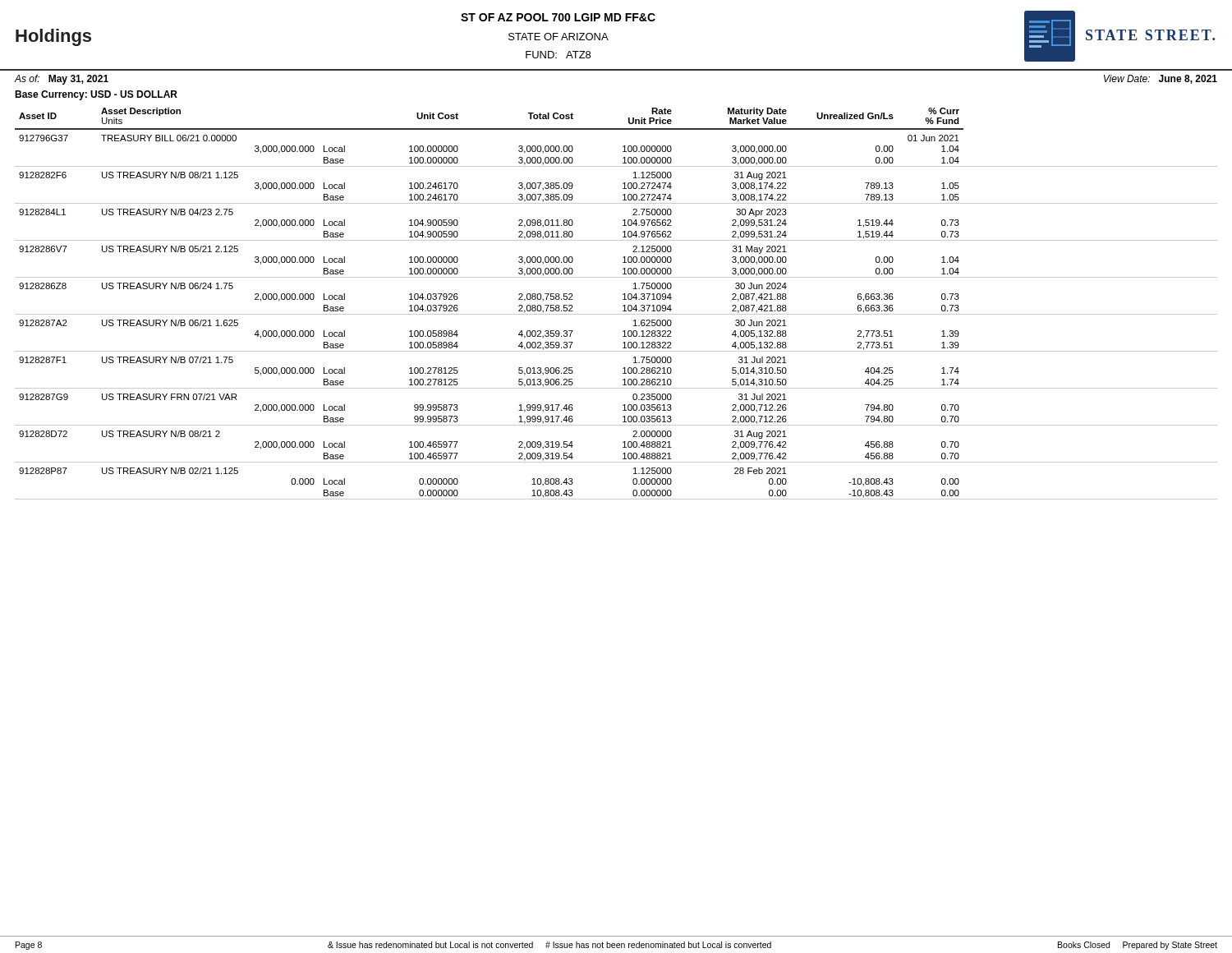Click the passage that begins "Base Currency: USD - US"
The width and height of the screenshot is (1232, 953).
click(96, 94)
